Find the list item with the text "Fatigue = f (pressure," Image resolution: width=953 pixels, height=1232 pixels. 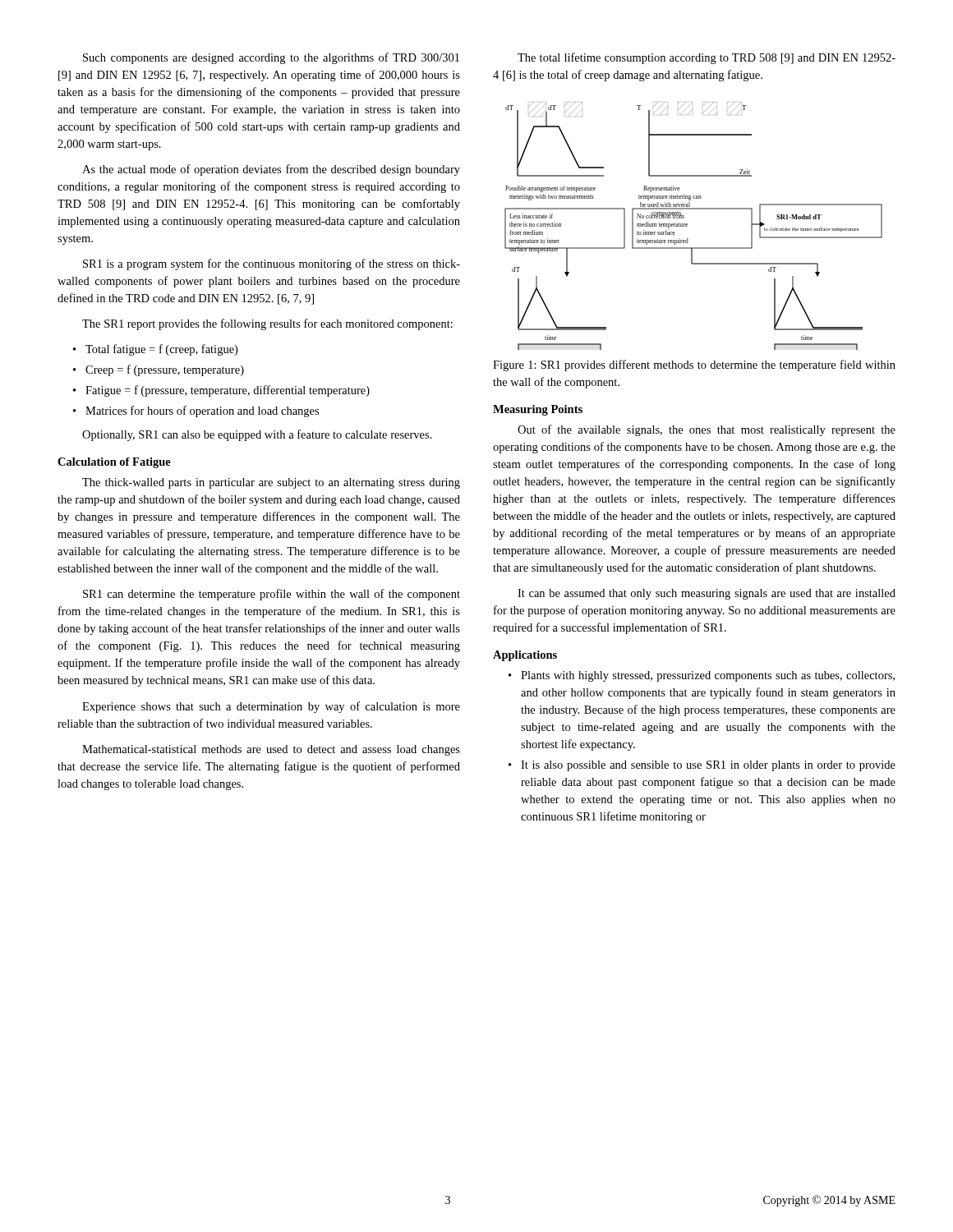228,390
